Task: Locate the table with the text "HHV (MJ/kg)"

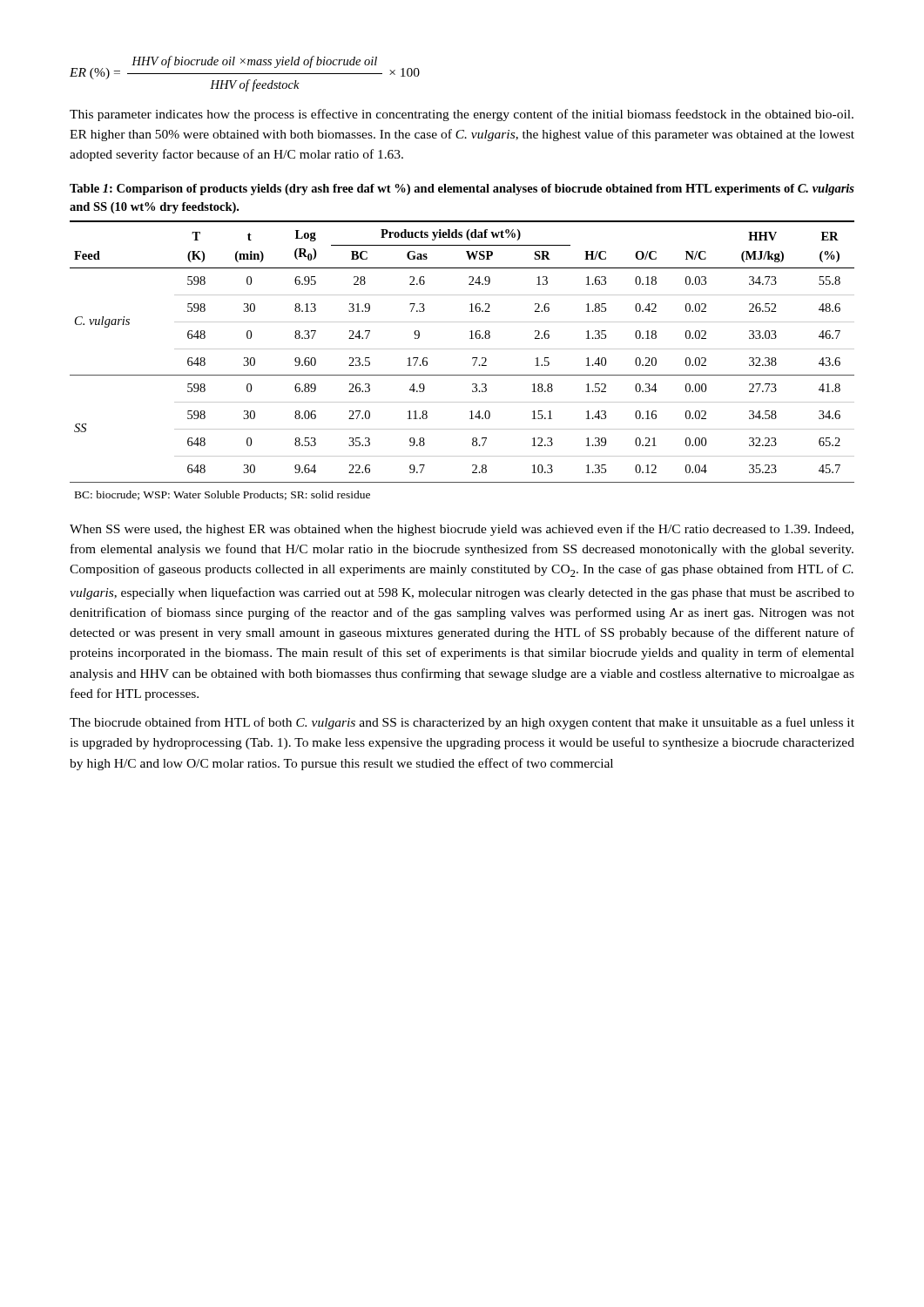Action: point(462,363)
